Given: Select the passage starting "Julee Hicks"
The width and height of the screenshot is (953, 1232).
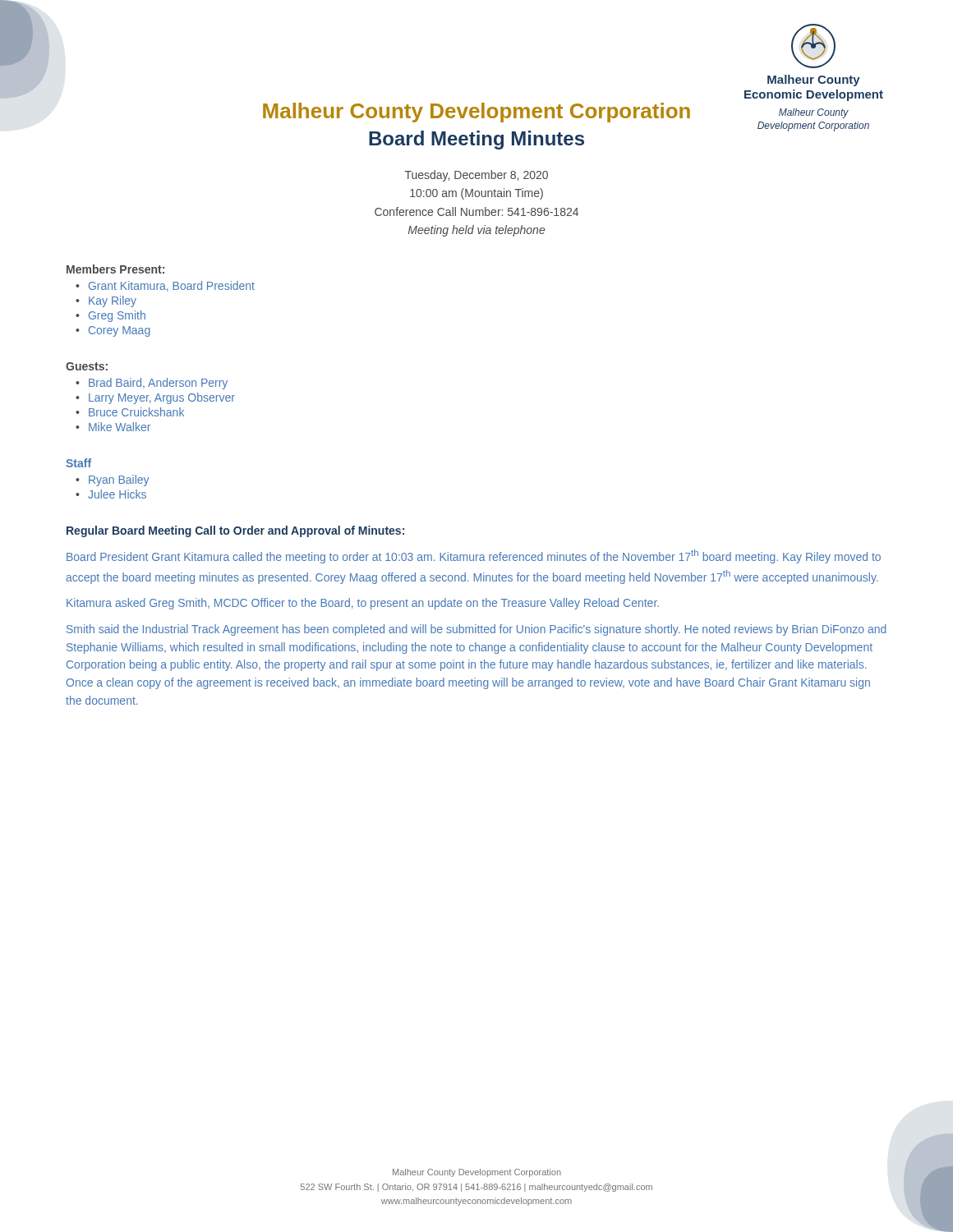Looking at the screenshot, I should click(117, 494).
